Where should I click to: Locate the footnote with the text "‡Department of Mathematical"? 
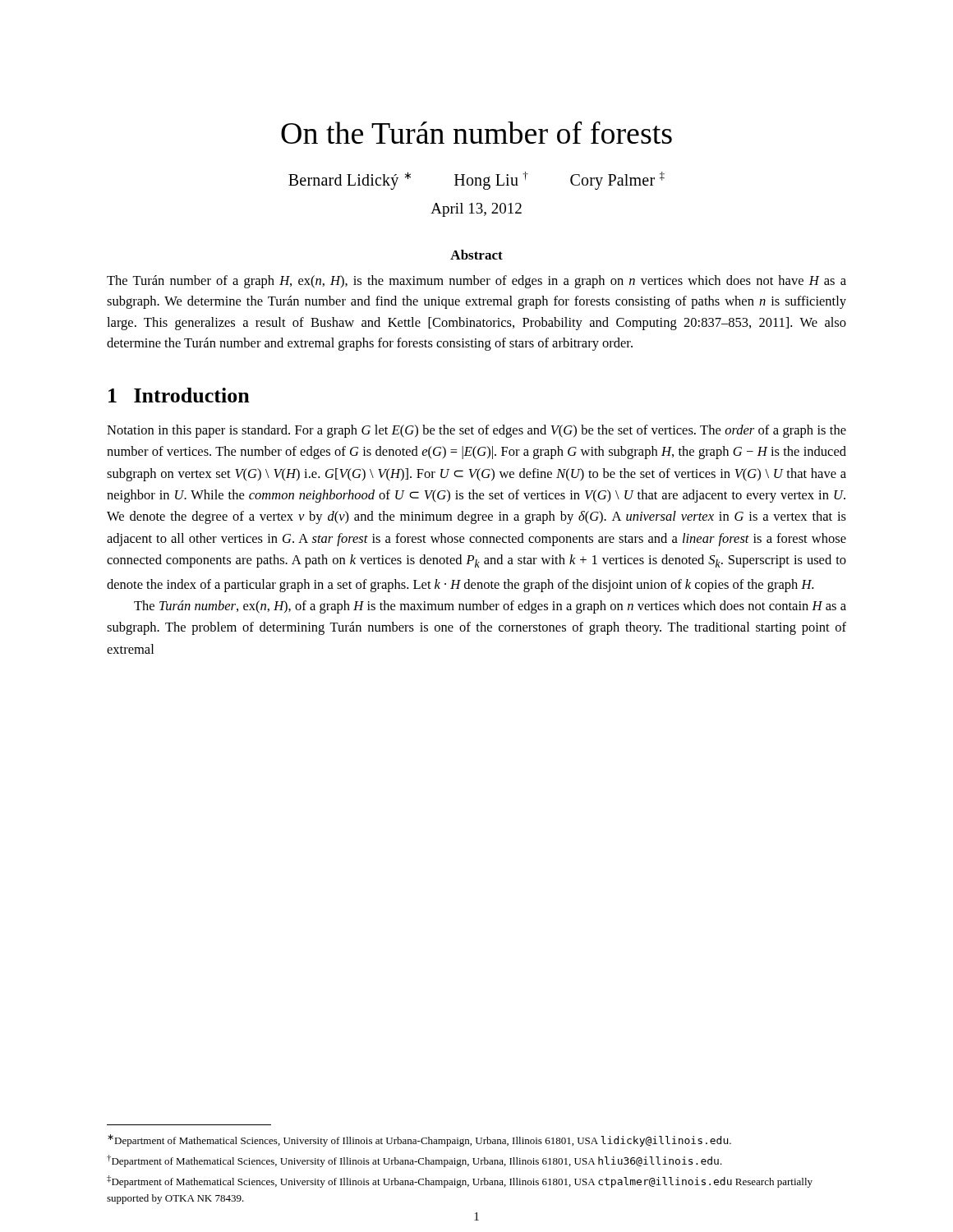pos(460,1188)
